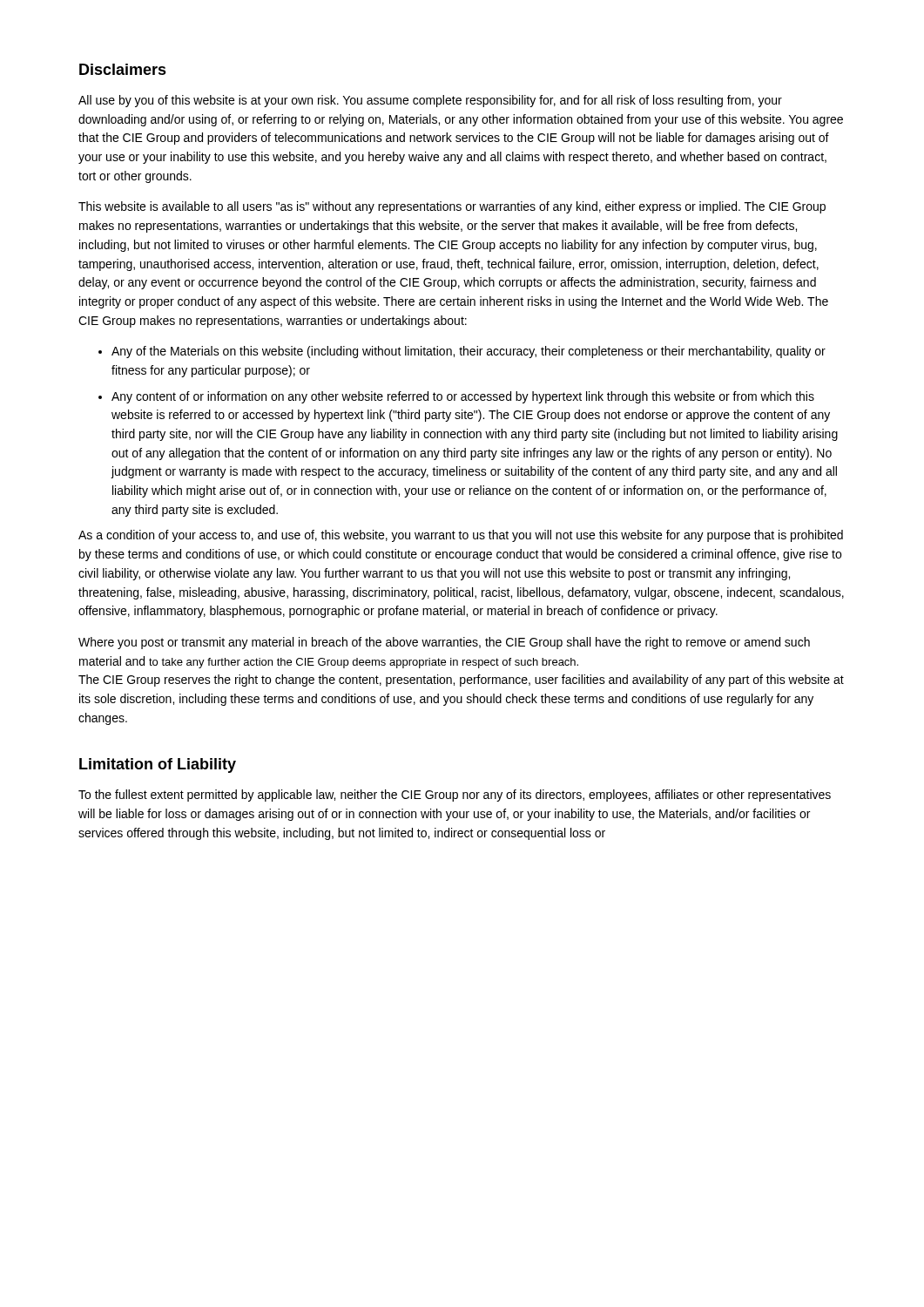Screen dimensions: 1307x924
Task: Click the passage that begins "As a condition of your access to,"
Action: (461, 573)
